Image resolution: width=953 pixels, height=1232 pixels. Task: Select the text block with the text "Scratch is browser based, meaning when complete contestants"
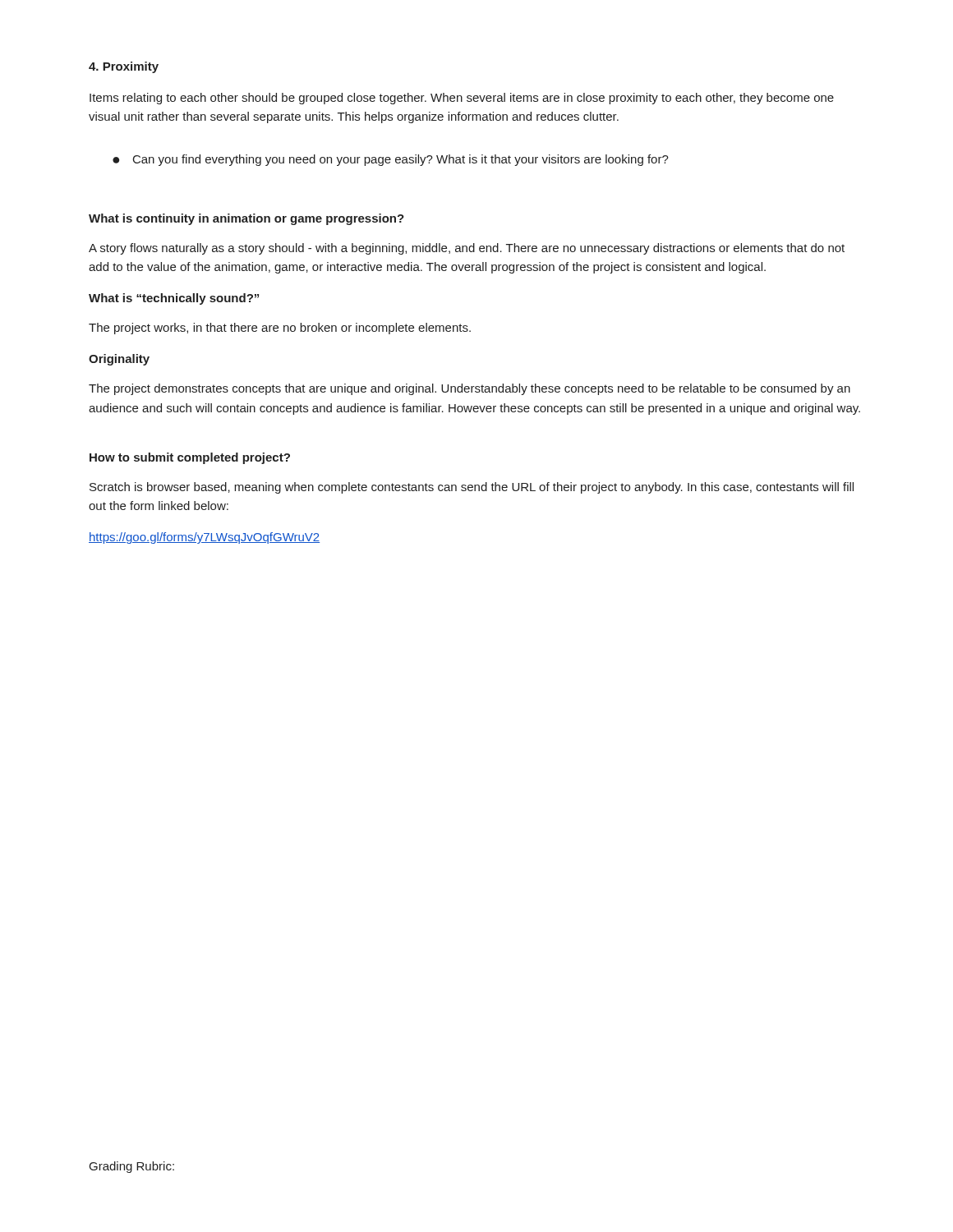472,496
